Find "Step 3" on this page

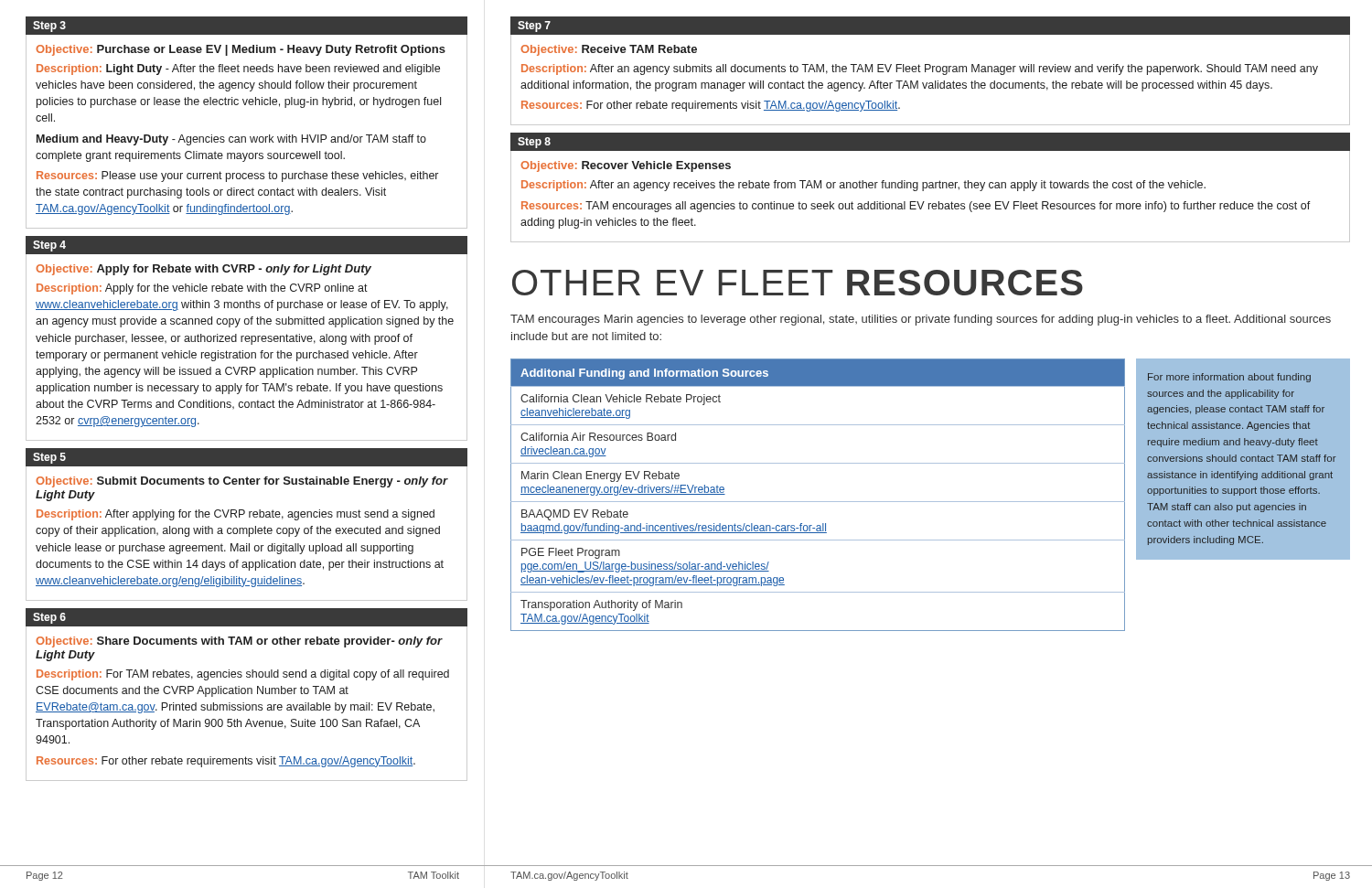click(49, 26)
